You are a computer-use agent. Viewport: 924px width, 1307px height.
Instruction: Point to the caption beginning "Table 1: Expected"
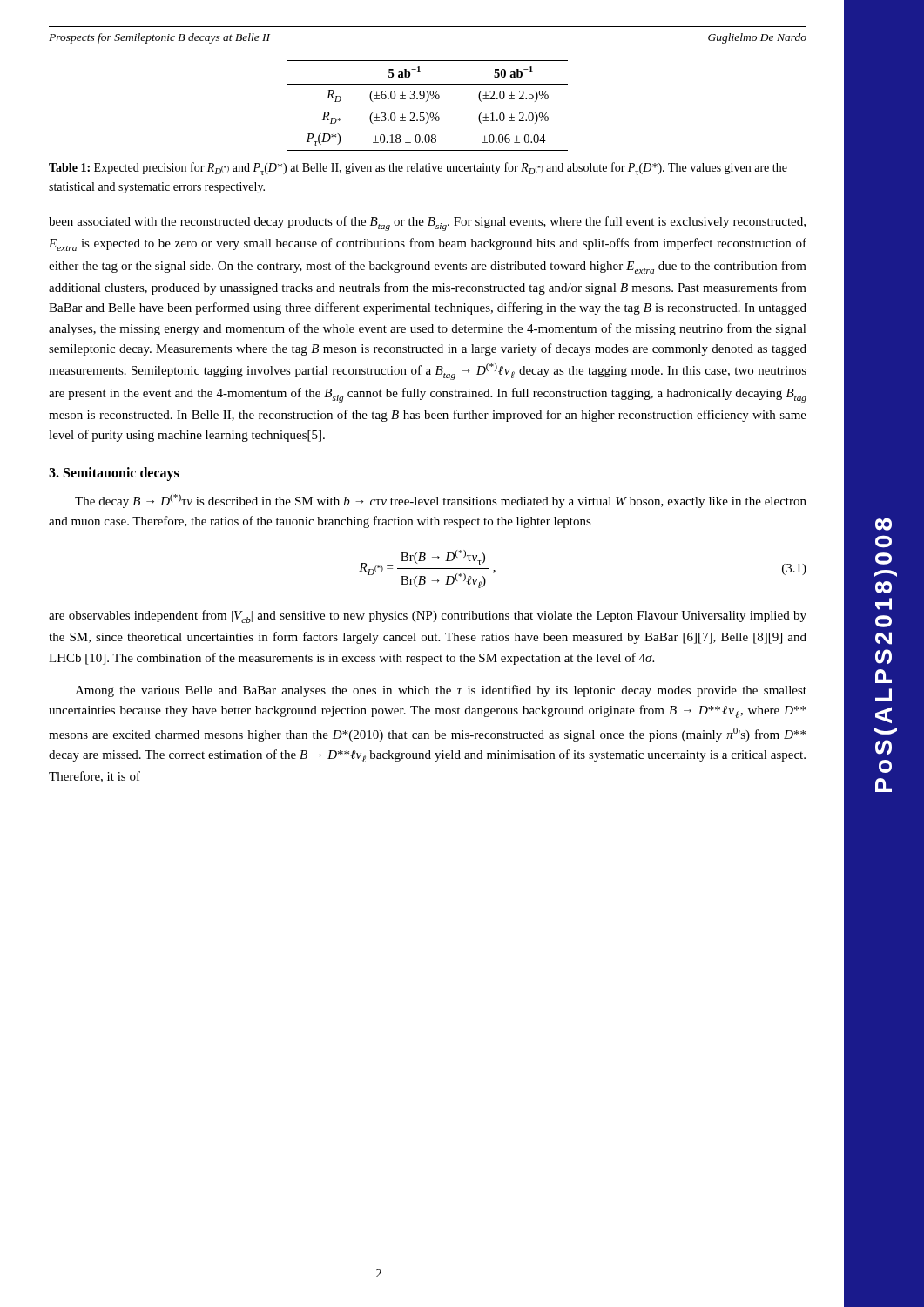point(418,177)
